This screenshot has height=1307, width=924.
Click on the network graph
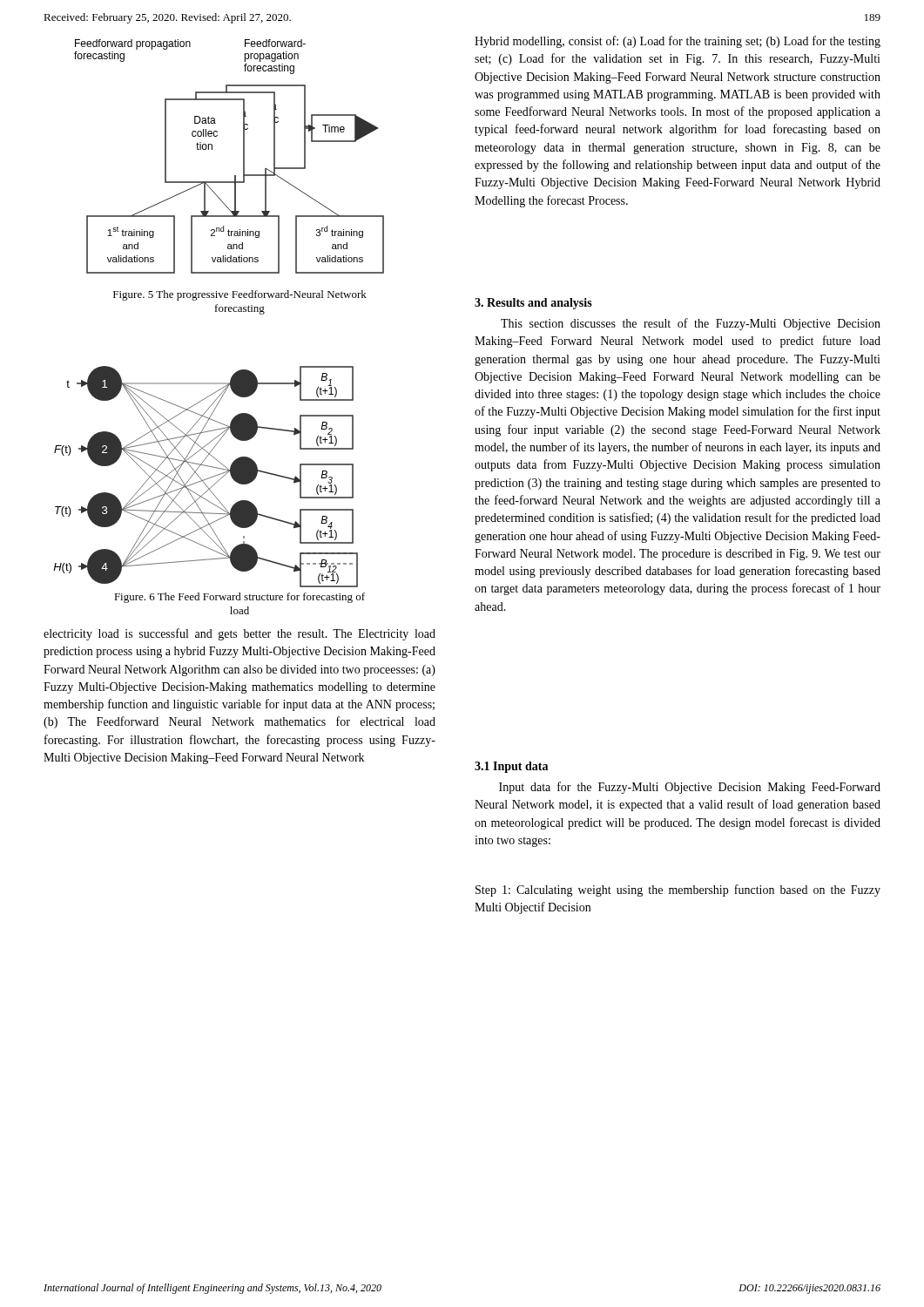coord(240,464)
